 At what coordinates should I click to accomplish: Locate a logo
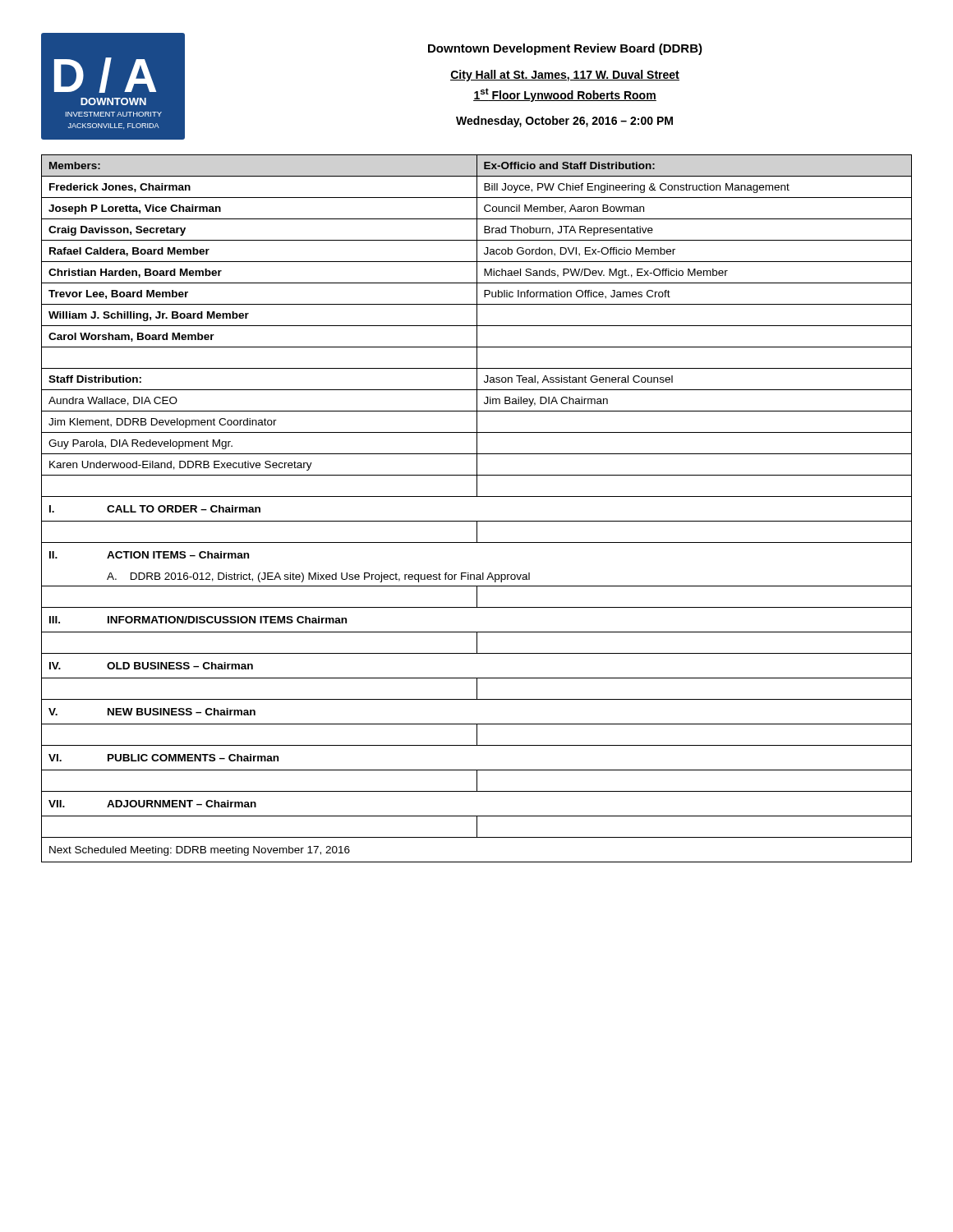[x=117, y=86]
